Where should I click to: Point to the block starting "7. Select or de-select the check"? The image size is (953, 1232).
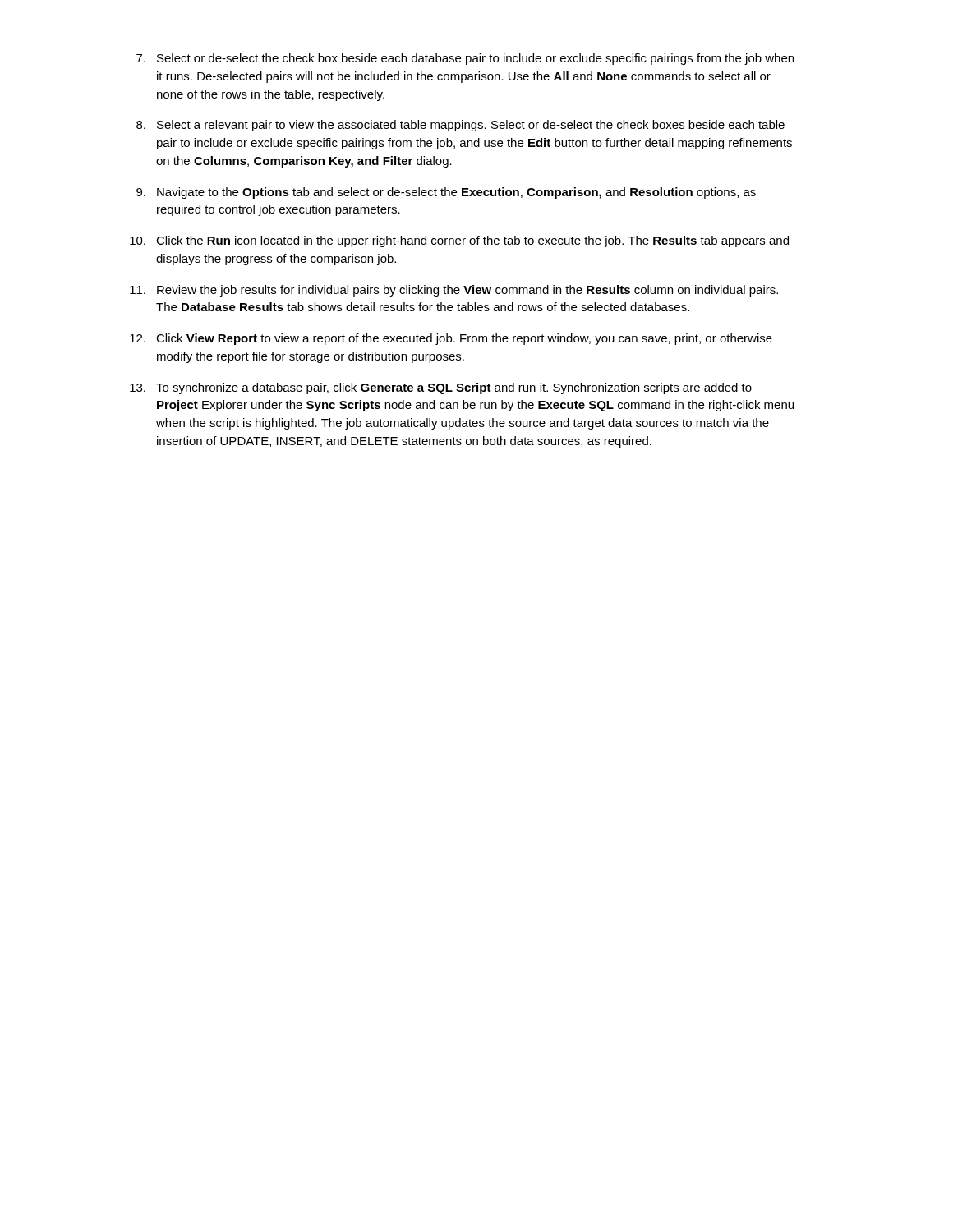452,76
